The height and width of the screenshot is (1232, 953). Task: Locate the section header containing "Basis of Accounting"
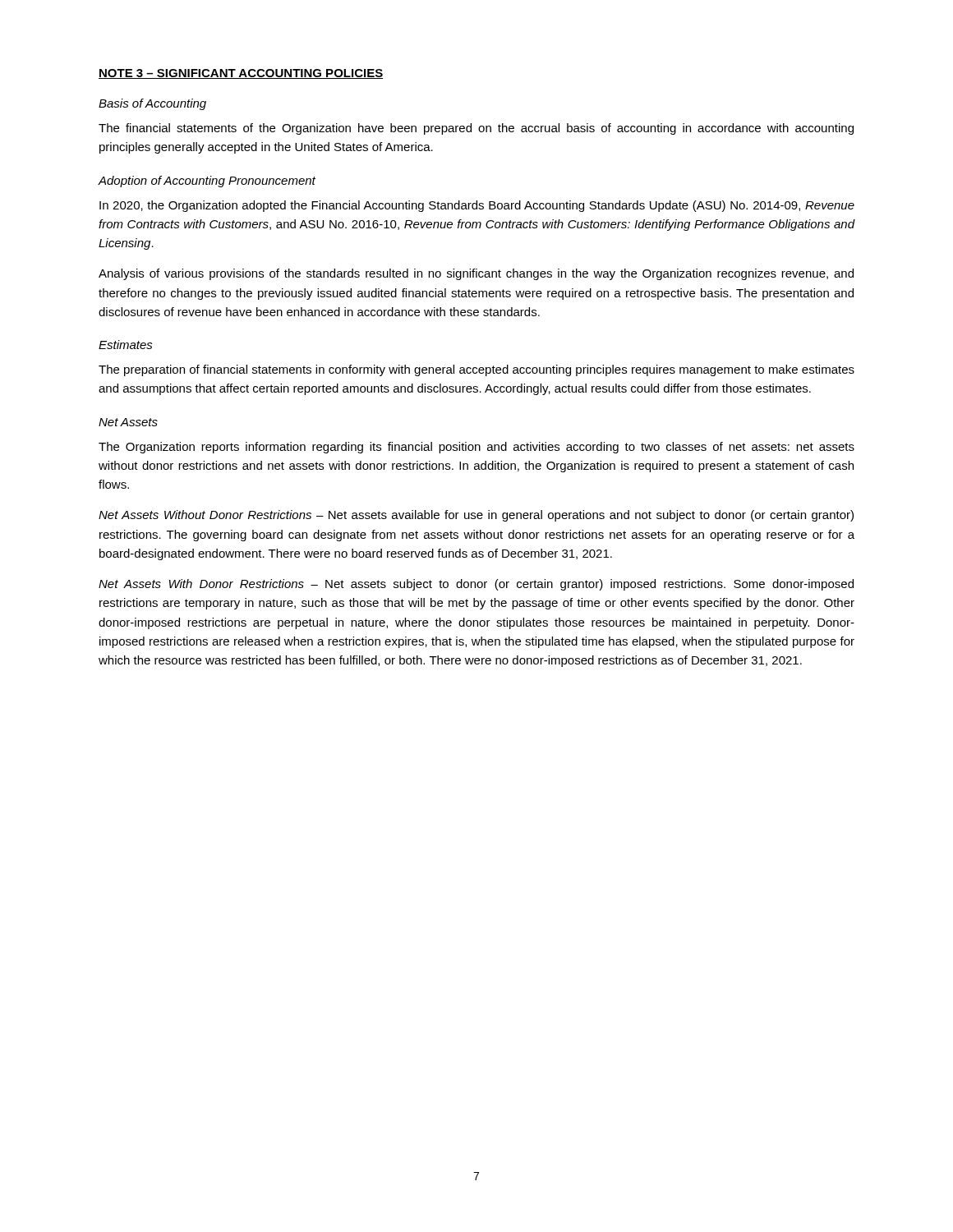152,103
